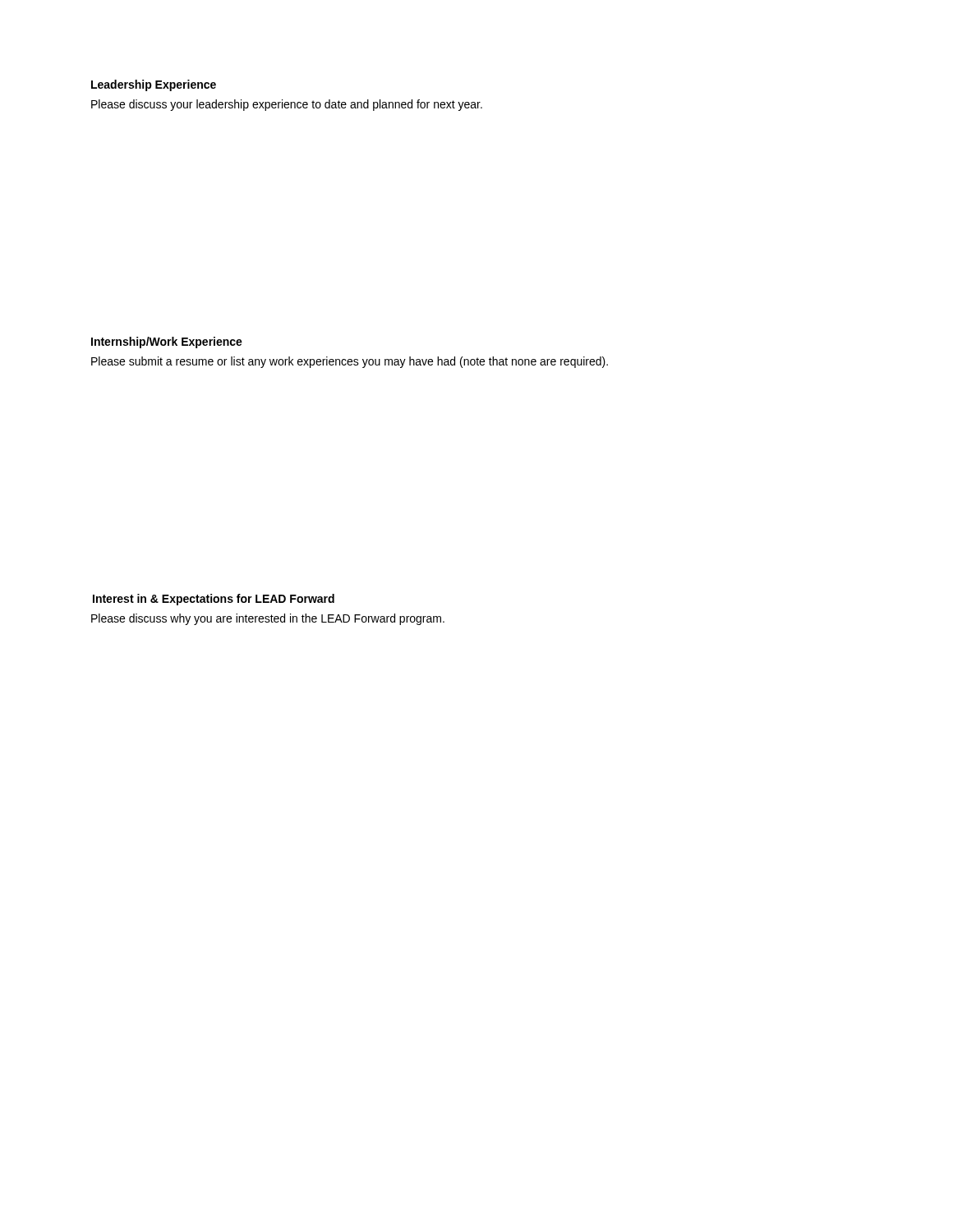Point to "Internship/Work Experience"
The height and width of the screenshot is (1232, 953).
tap(166, 342)
